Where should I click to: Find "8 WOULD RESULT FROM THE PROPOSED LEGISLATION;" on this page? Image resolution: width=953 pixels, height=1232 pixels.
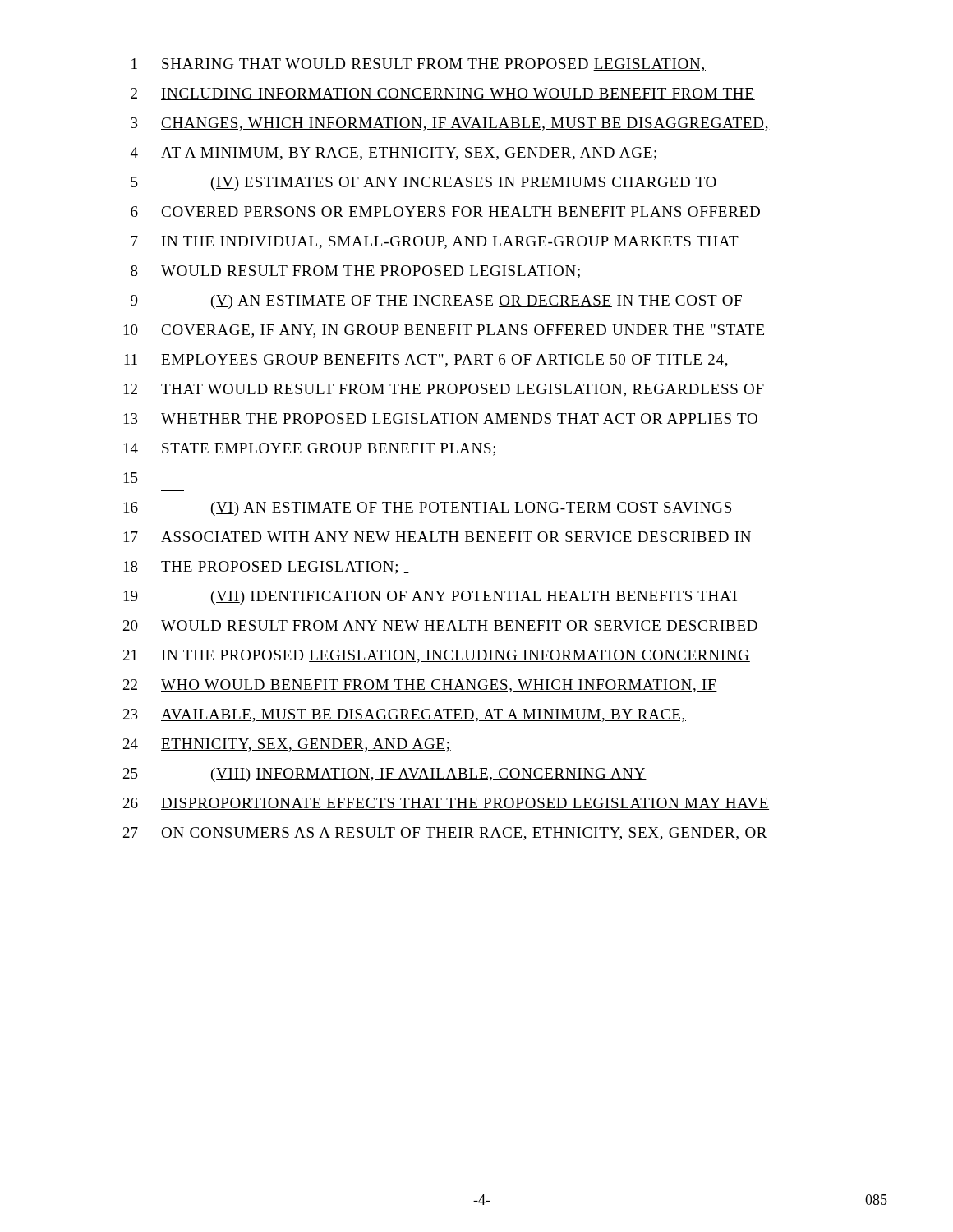[493, 271]
